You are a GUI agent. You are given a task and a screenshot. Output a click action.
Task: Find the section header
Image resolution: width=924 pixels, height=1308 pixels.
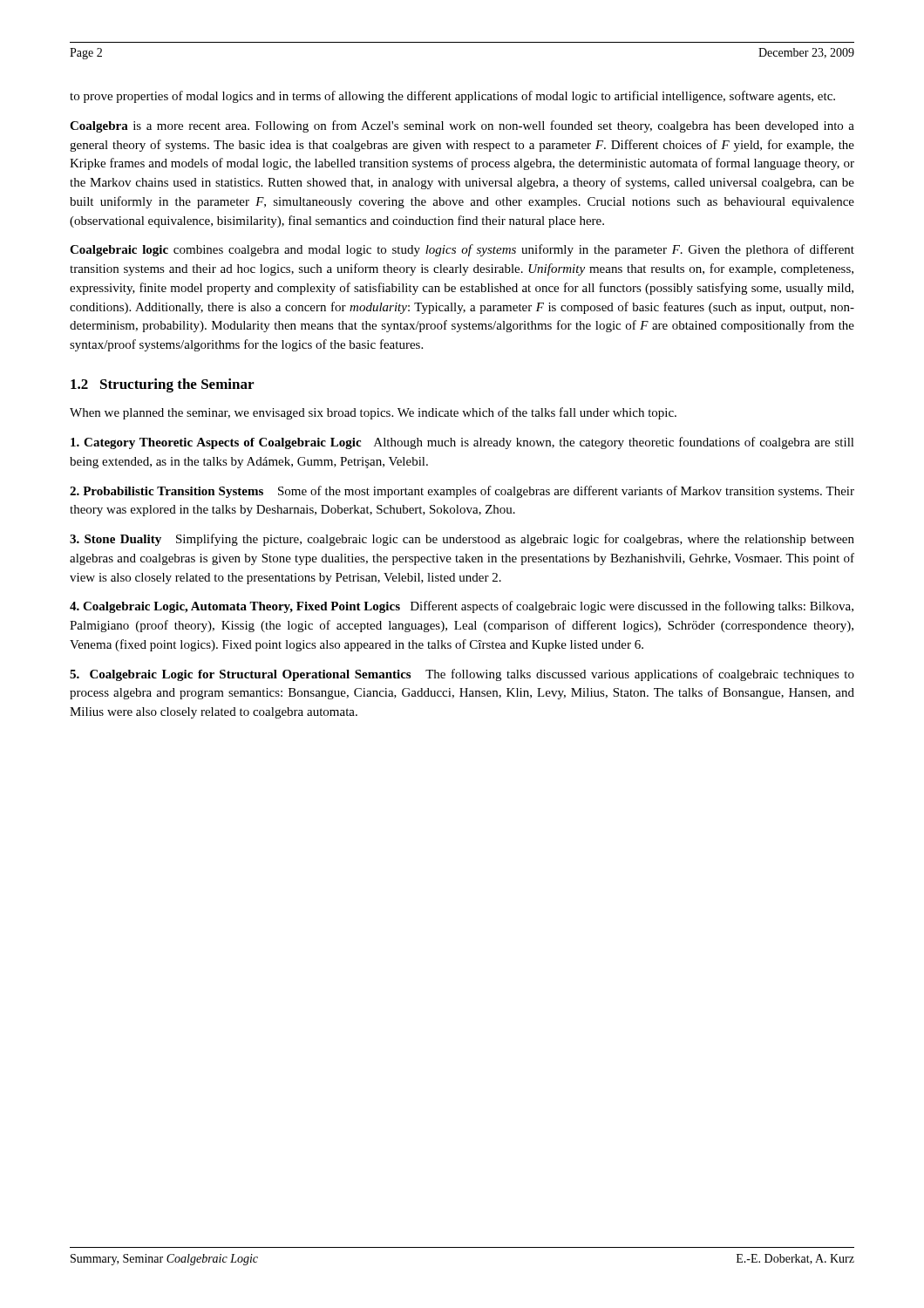(x=462, y=385)
